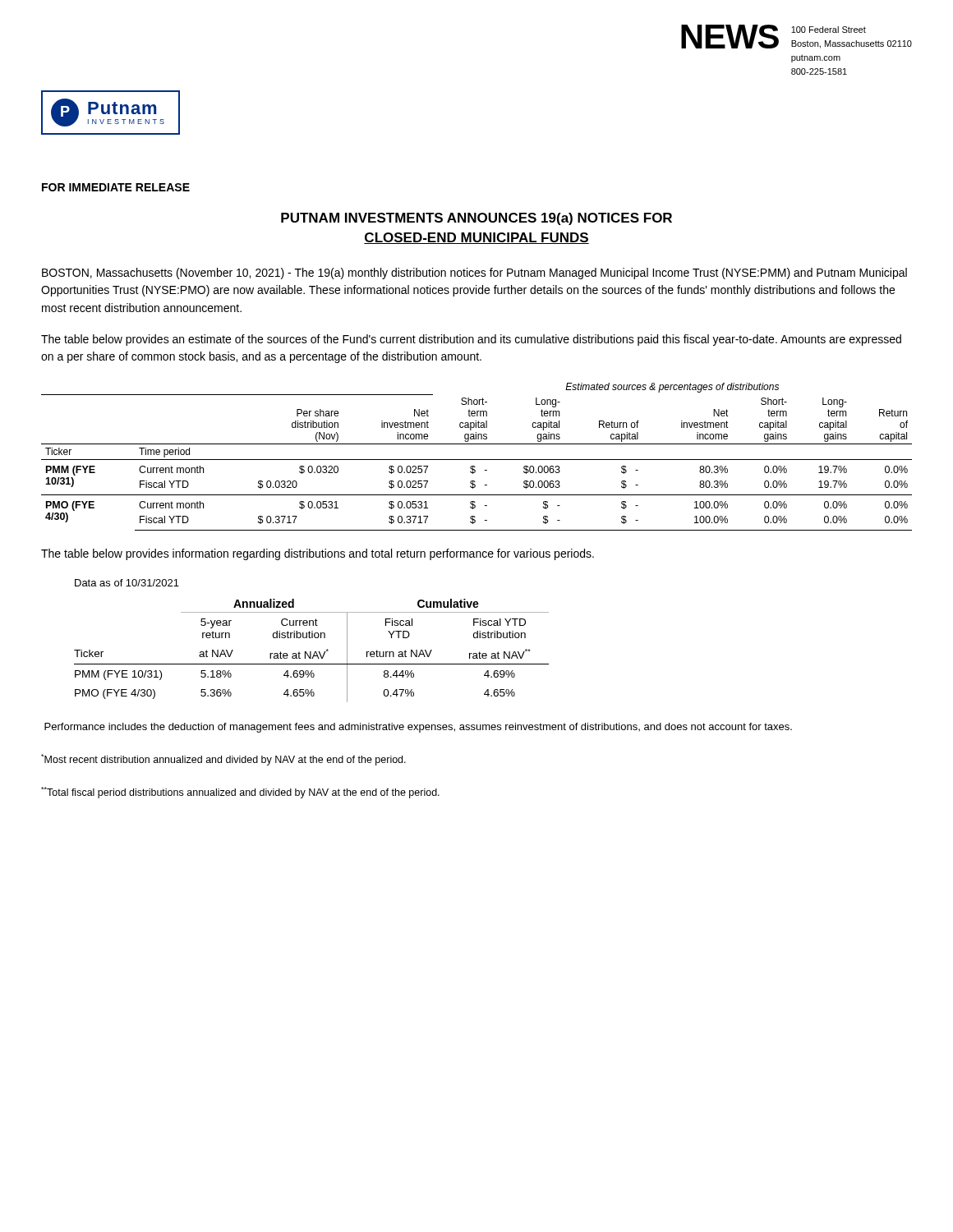Click on the text block that reads "The table below provides an estimate of"

pos(471,348)
